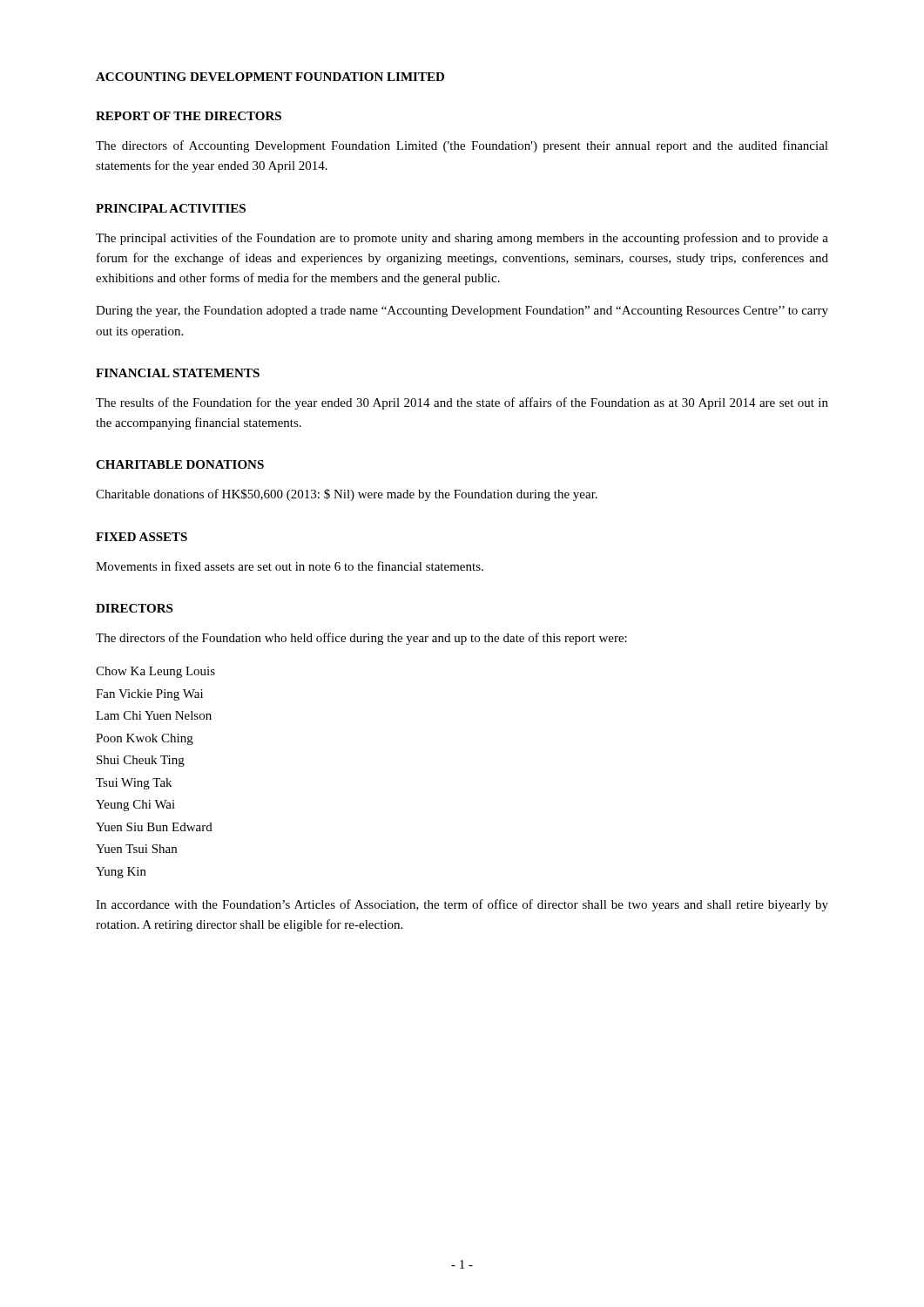
Task: Select the list item with the text "Shui Cheuk Ting"
Action: point(140,760)
